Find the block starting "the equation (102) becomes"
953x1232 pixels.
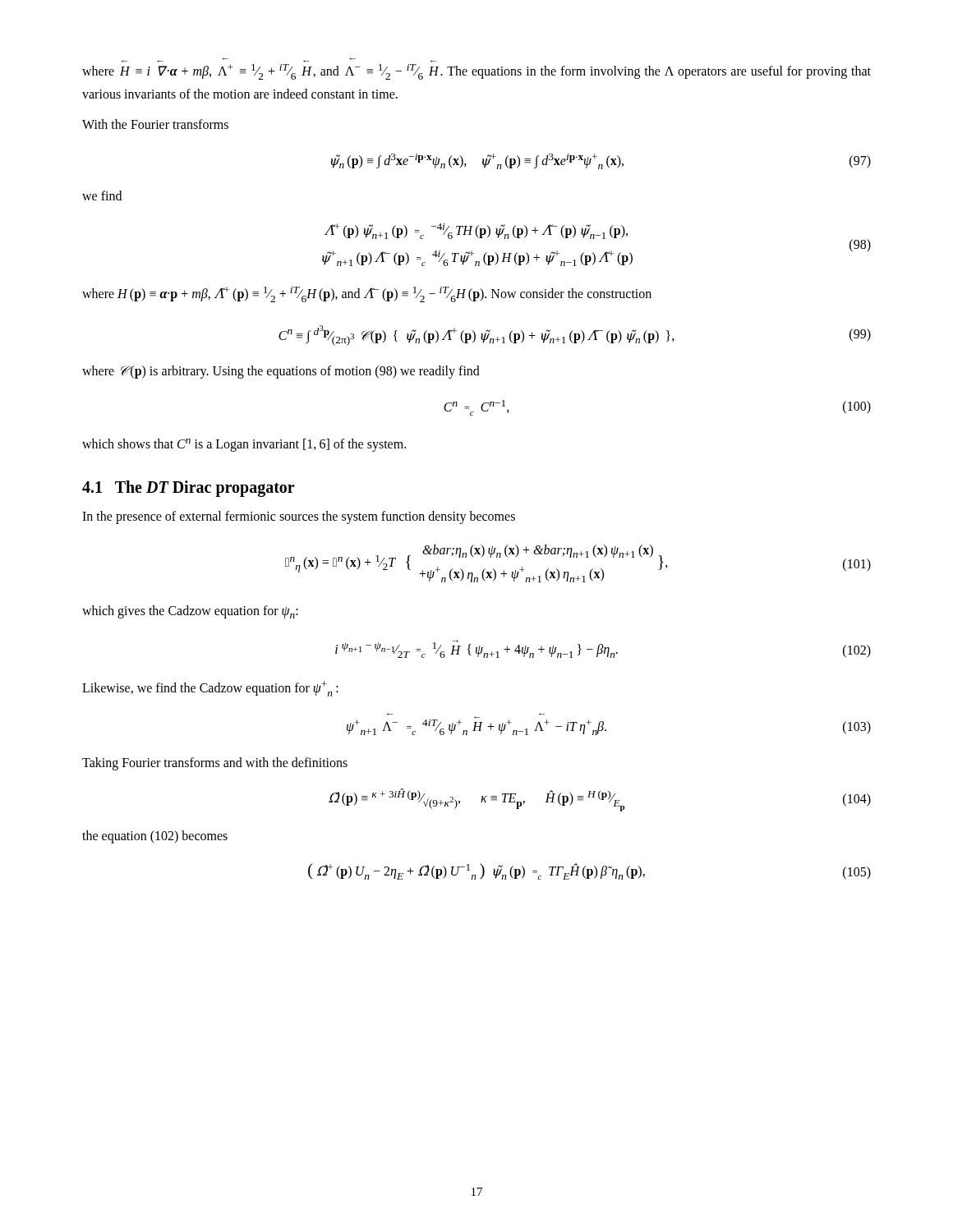click(155, 835)
